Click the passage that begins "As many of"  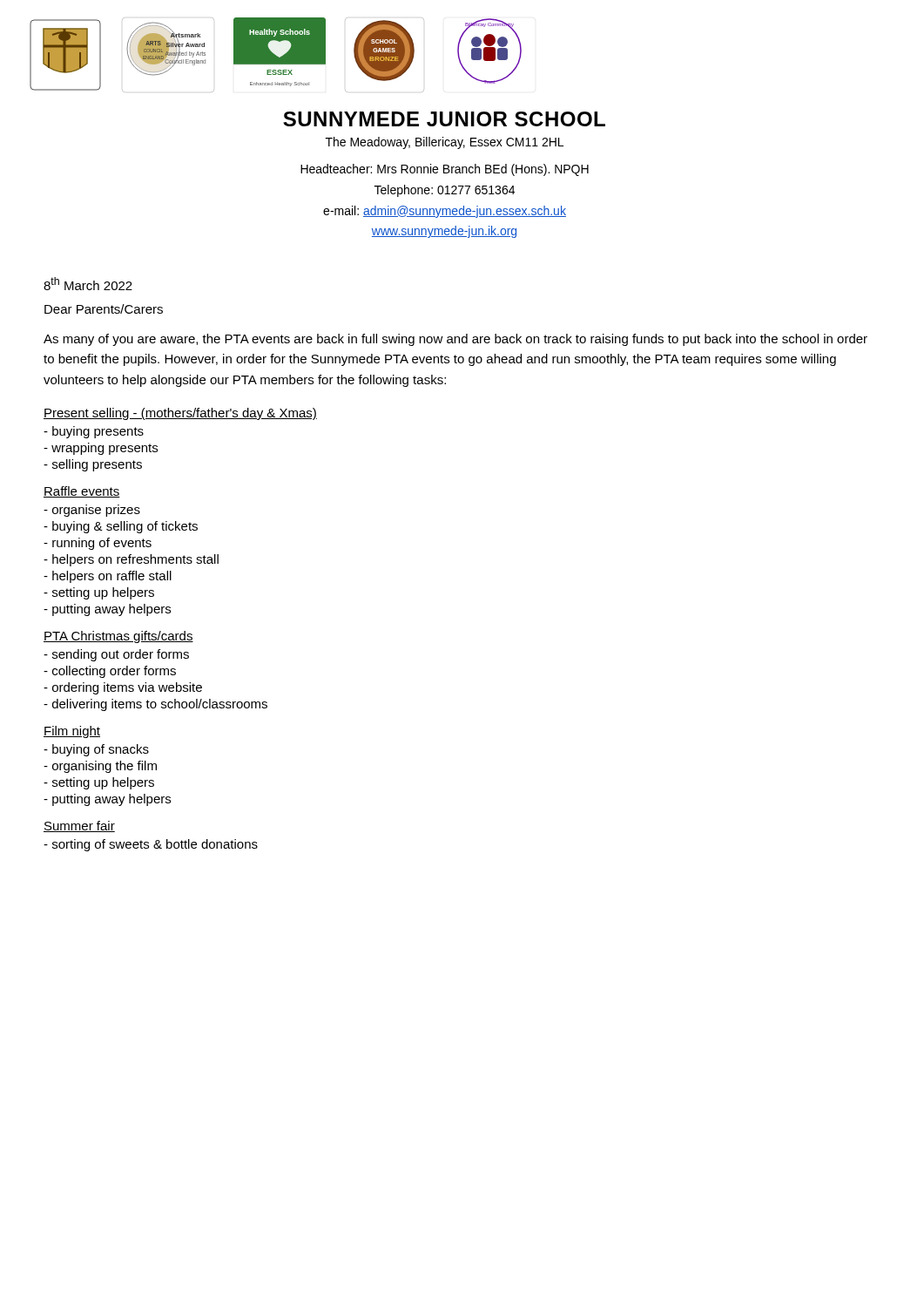tap(455, 359)
